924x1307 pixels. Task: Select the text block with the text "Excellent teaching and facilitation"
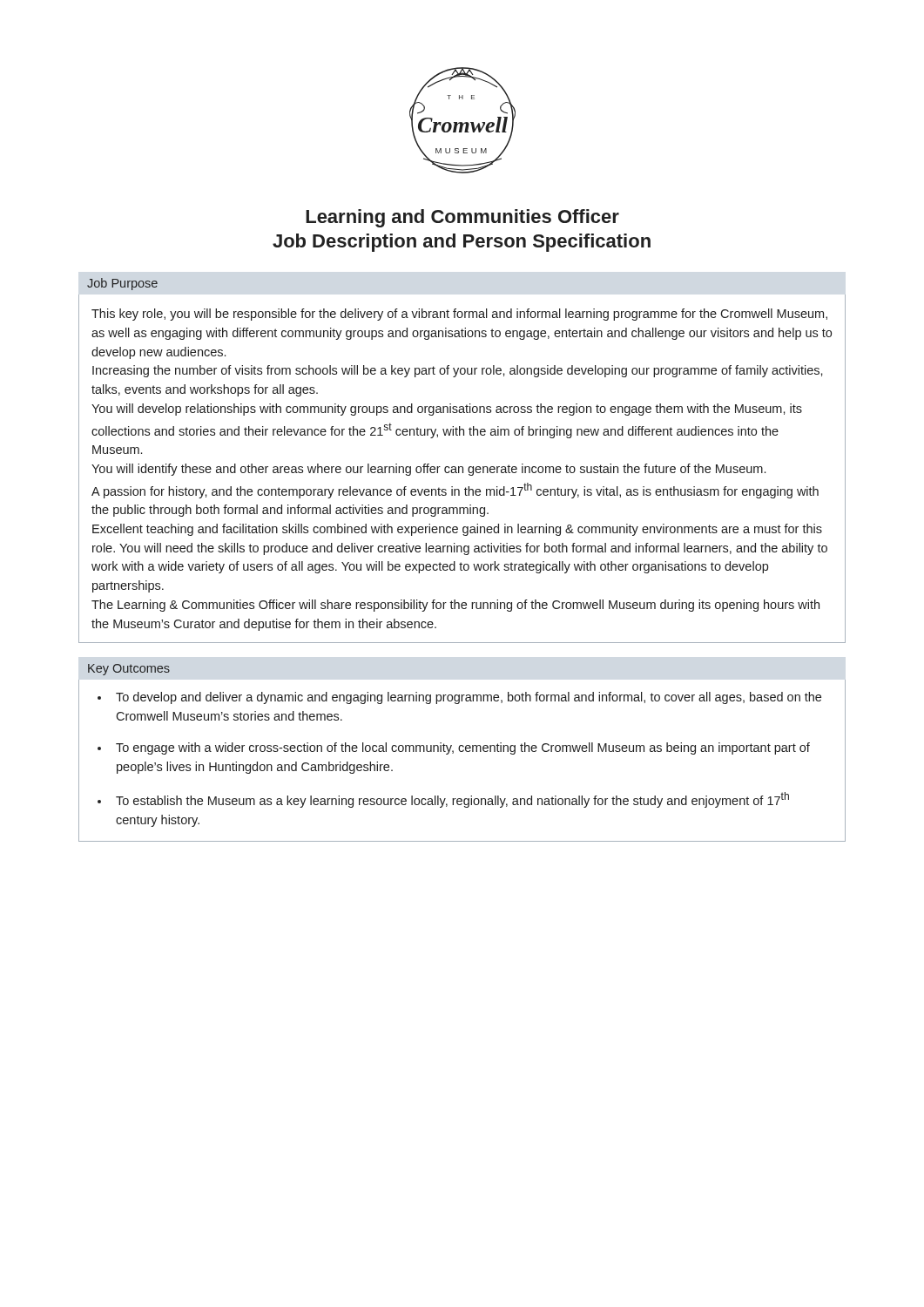462,558
